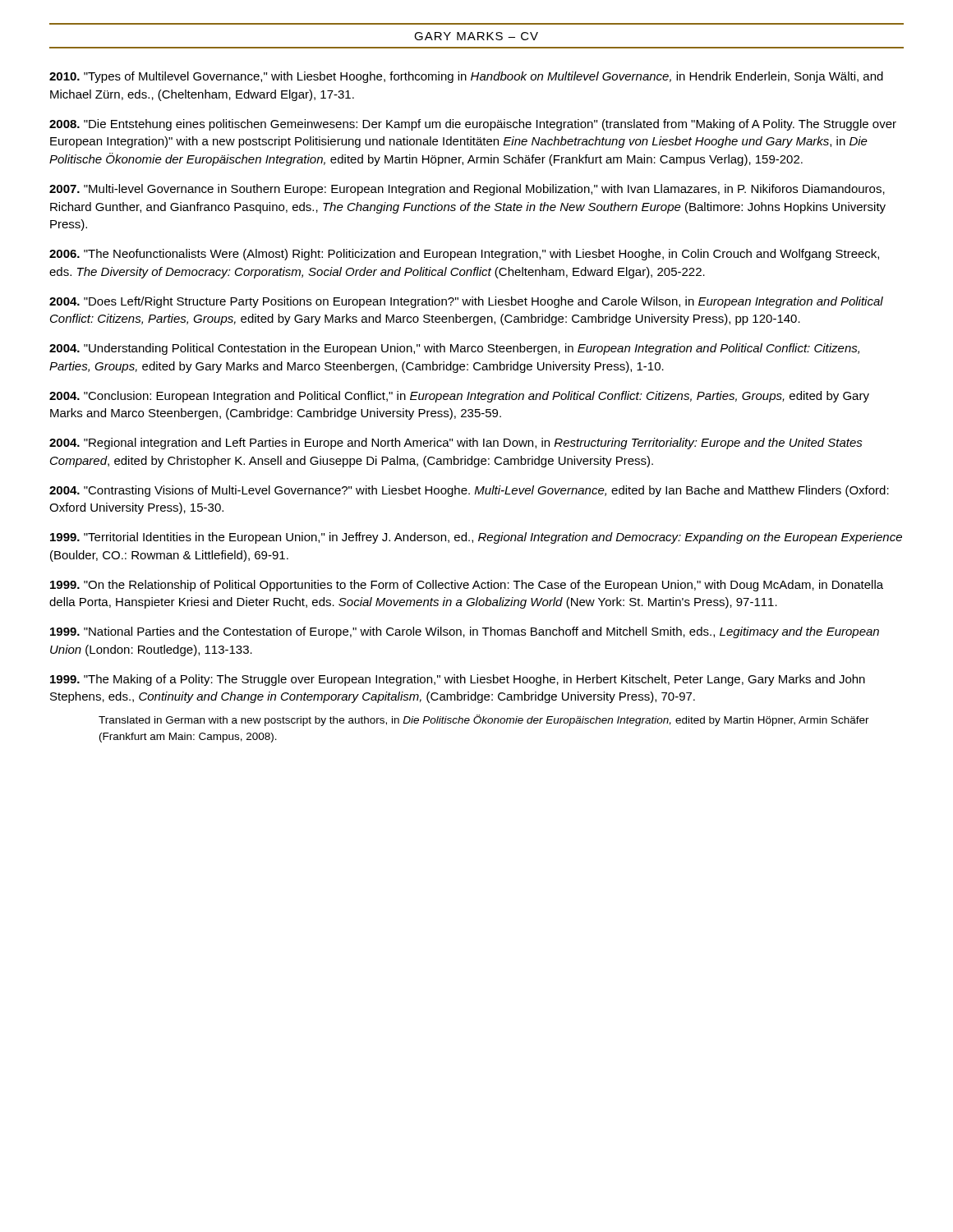Find the element starting "2004. "Contrasting Visions of Multi-Level"
The image size is (953, 1232).
[476, 499]
